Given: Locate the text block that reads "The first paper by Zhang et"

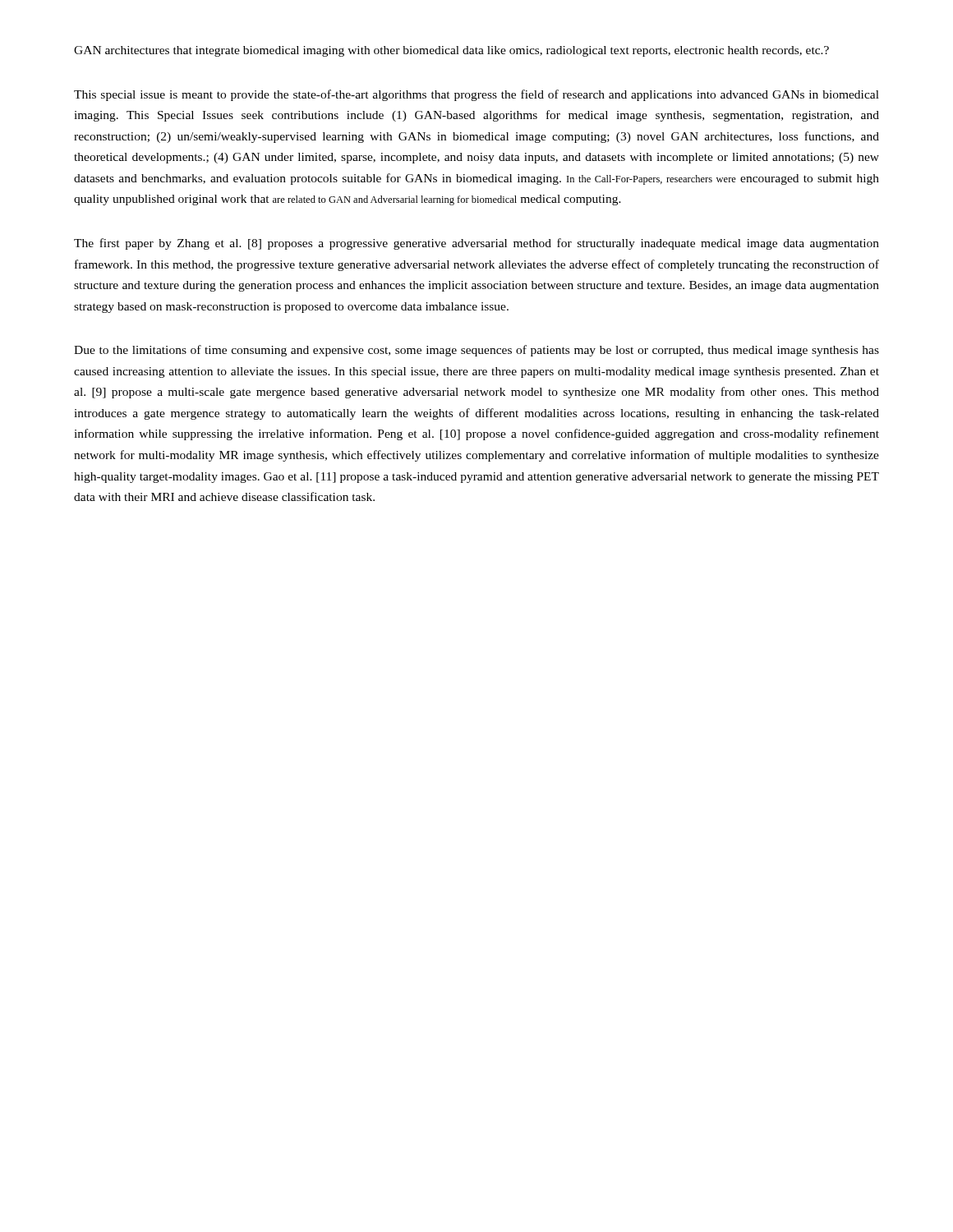Looking at the screenshot, I should click(x=476, y=274).
